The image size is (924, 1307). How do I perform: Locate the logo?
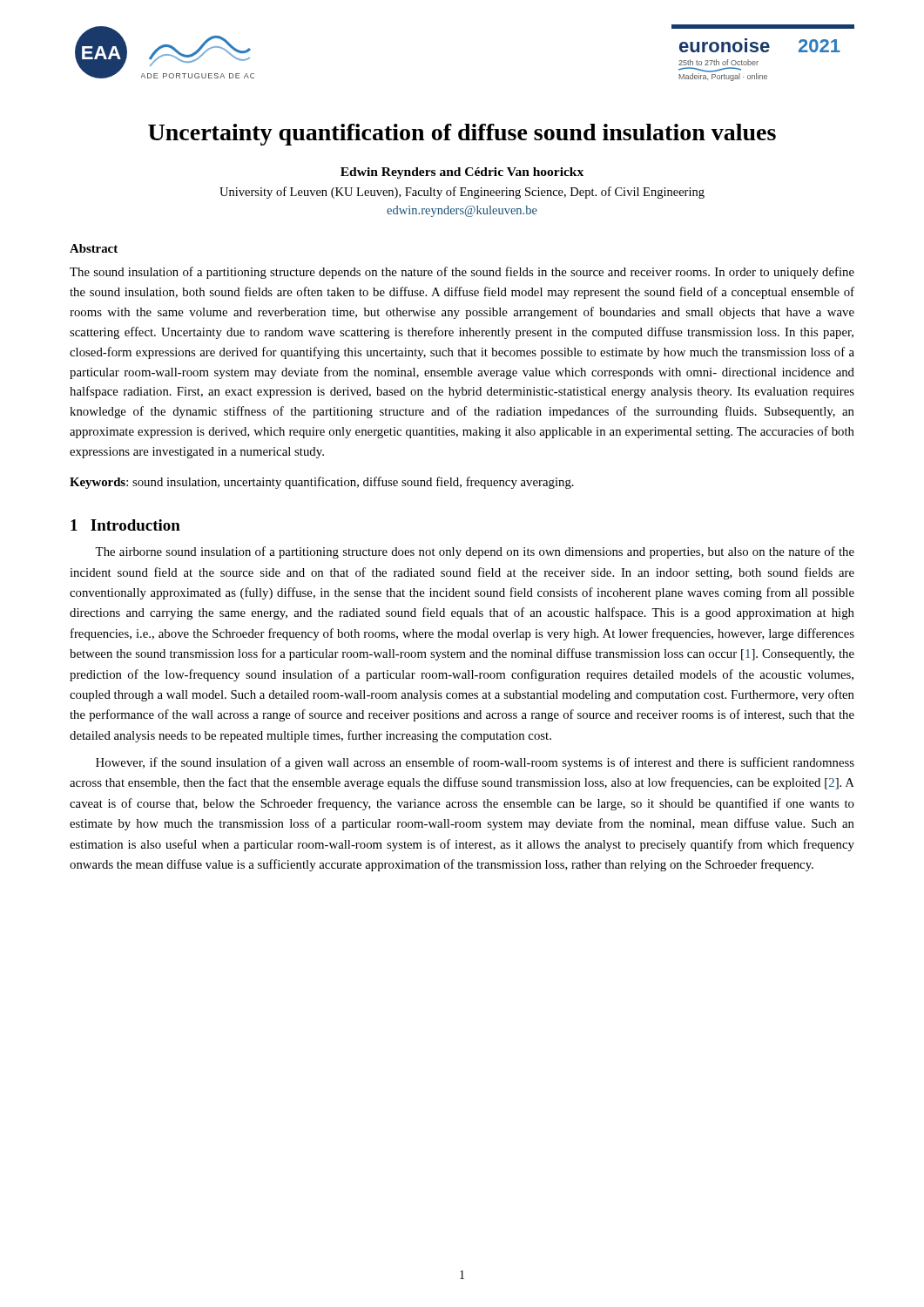point(462,46)
